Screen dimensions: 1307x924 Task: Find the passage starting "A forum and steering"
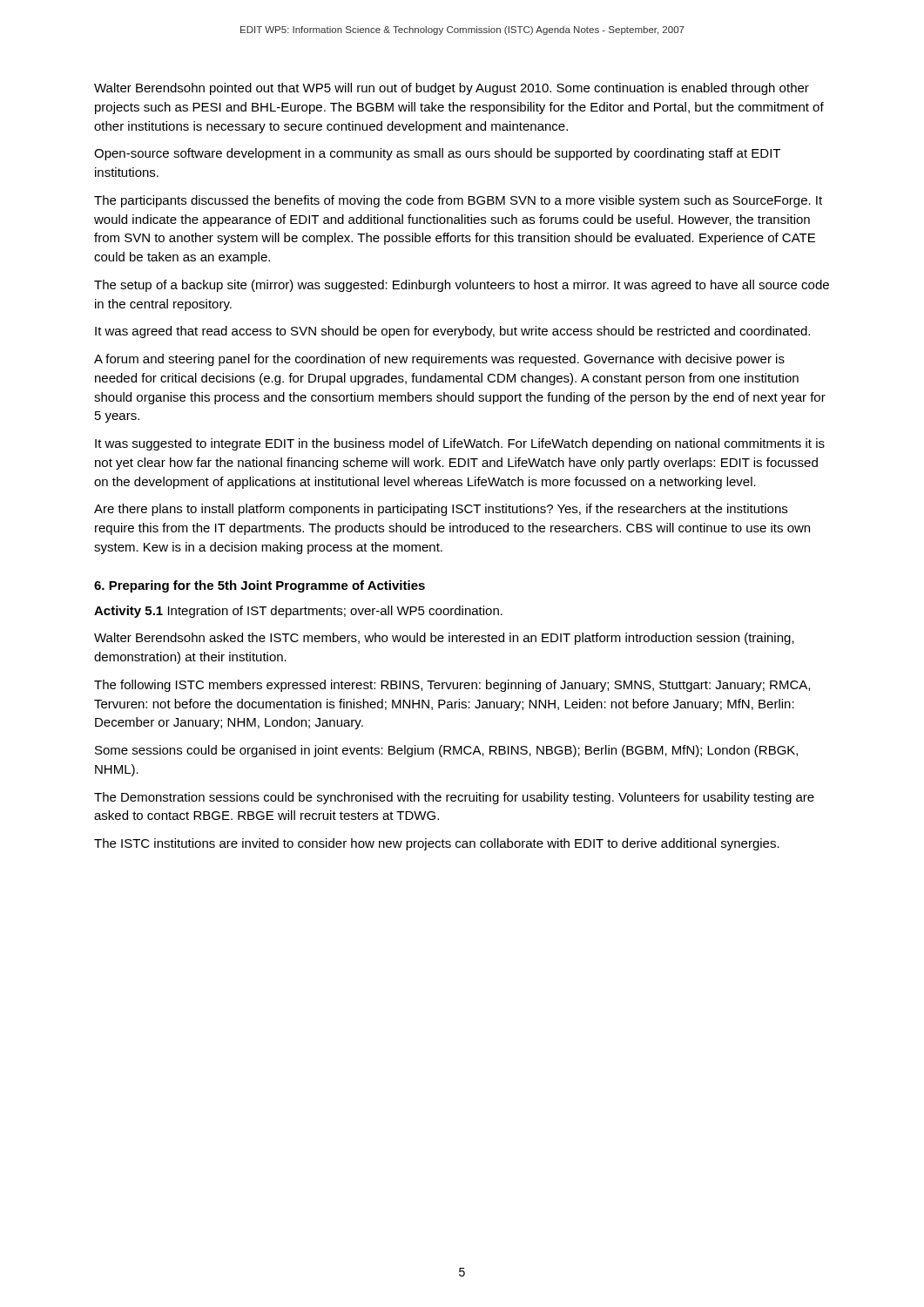click(x=462, y=387)
